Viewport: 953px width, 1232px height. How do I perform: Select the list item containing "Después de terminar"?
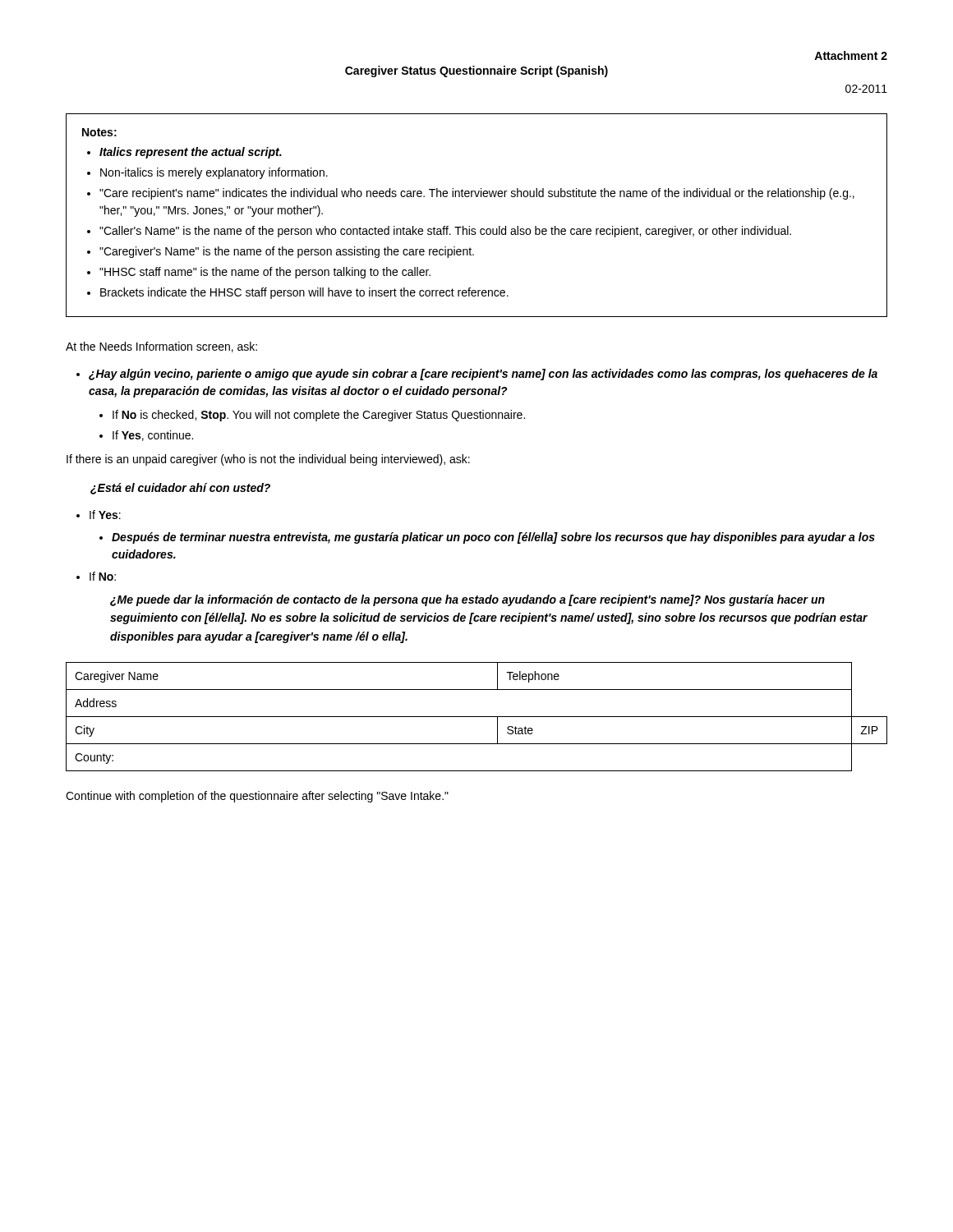(493, 546)
